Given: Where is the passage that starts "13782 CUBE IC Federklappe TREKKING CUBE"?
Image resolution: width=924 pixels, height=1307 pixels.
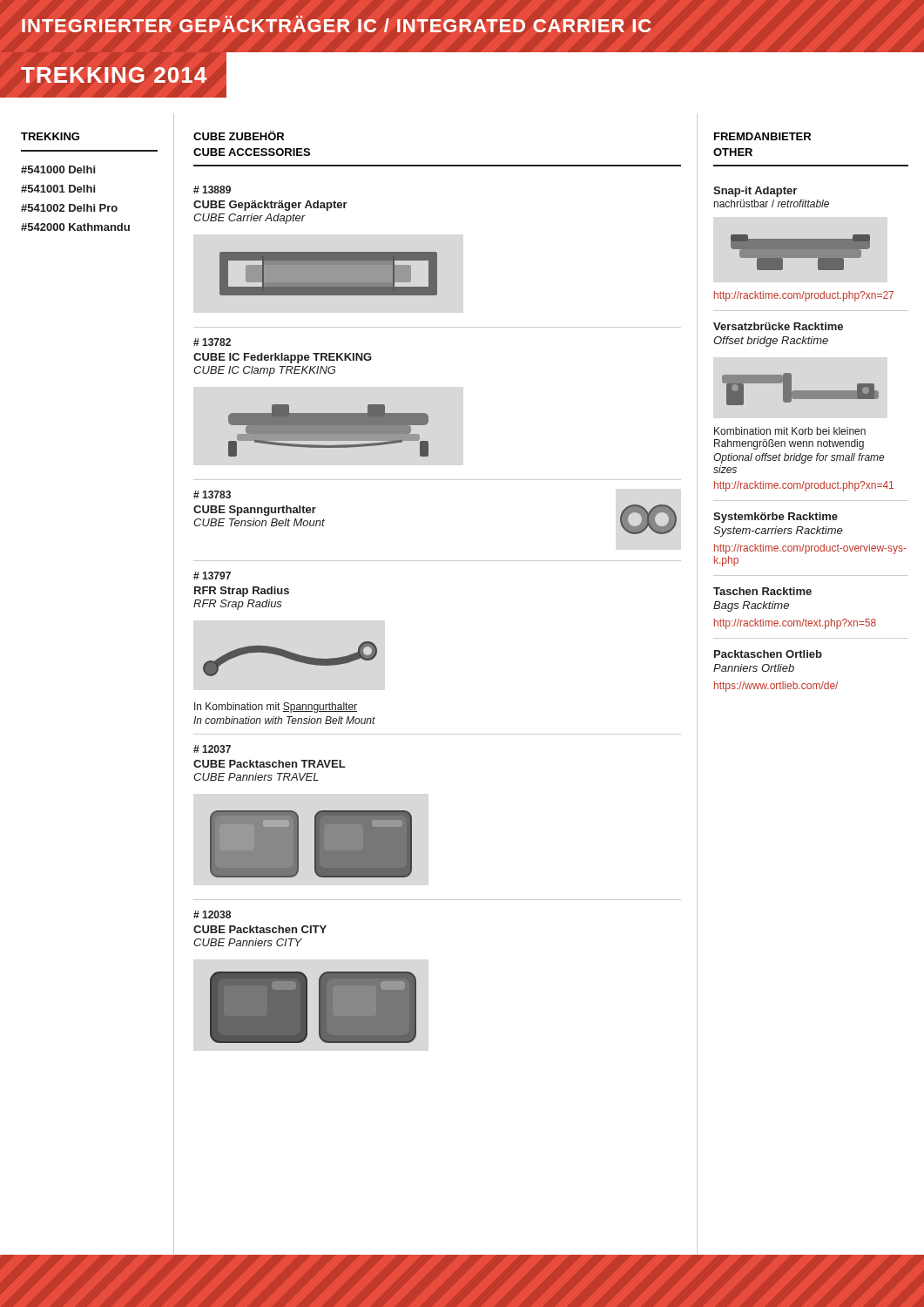Looking at the screenshot, I should pos(212,342).
